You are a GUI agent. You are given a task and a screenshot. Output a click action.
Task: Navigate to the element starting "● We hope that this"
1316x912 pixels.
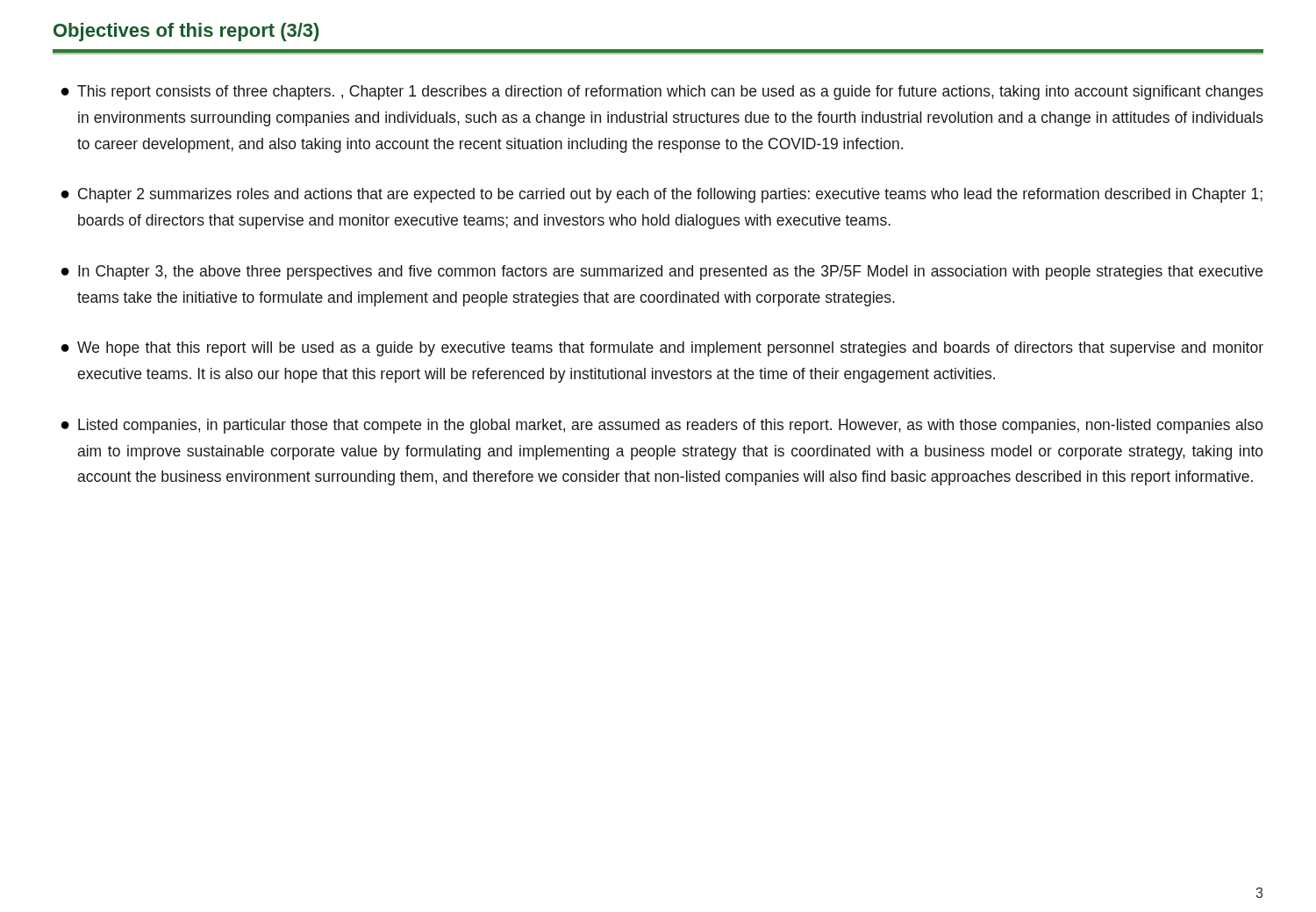pos(658,362)
